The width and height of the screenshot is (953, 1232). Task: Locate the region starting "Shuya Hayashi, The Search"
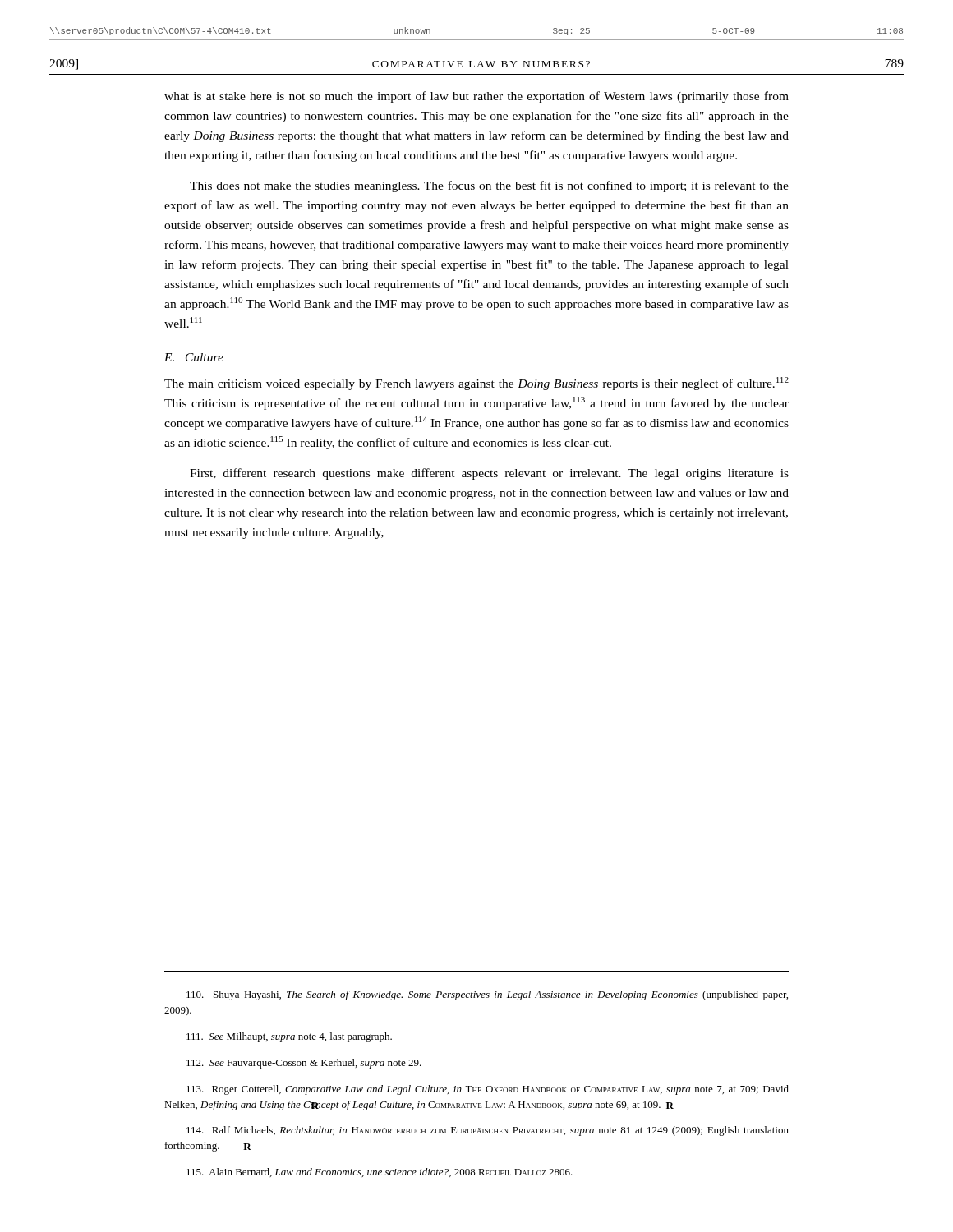476,1084
